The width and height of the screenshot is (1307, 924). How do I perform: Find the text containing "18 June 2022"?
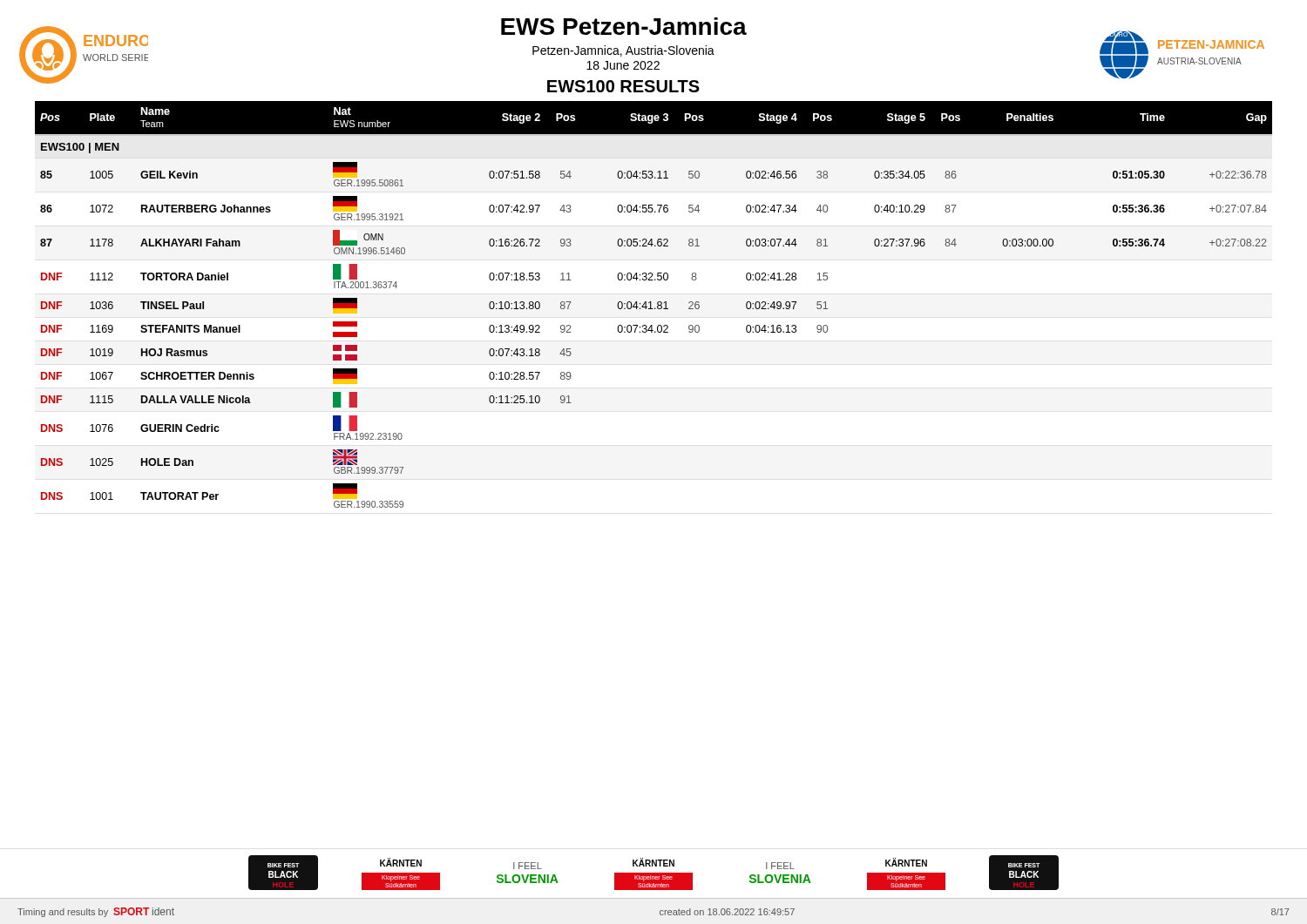pos(623,65)
